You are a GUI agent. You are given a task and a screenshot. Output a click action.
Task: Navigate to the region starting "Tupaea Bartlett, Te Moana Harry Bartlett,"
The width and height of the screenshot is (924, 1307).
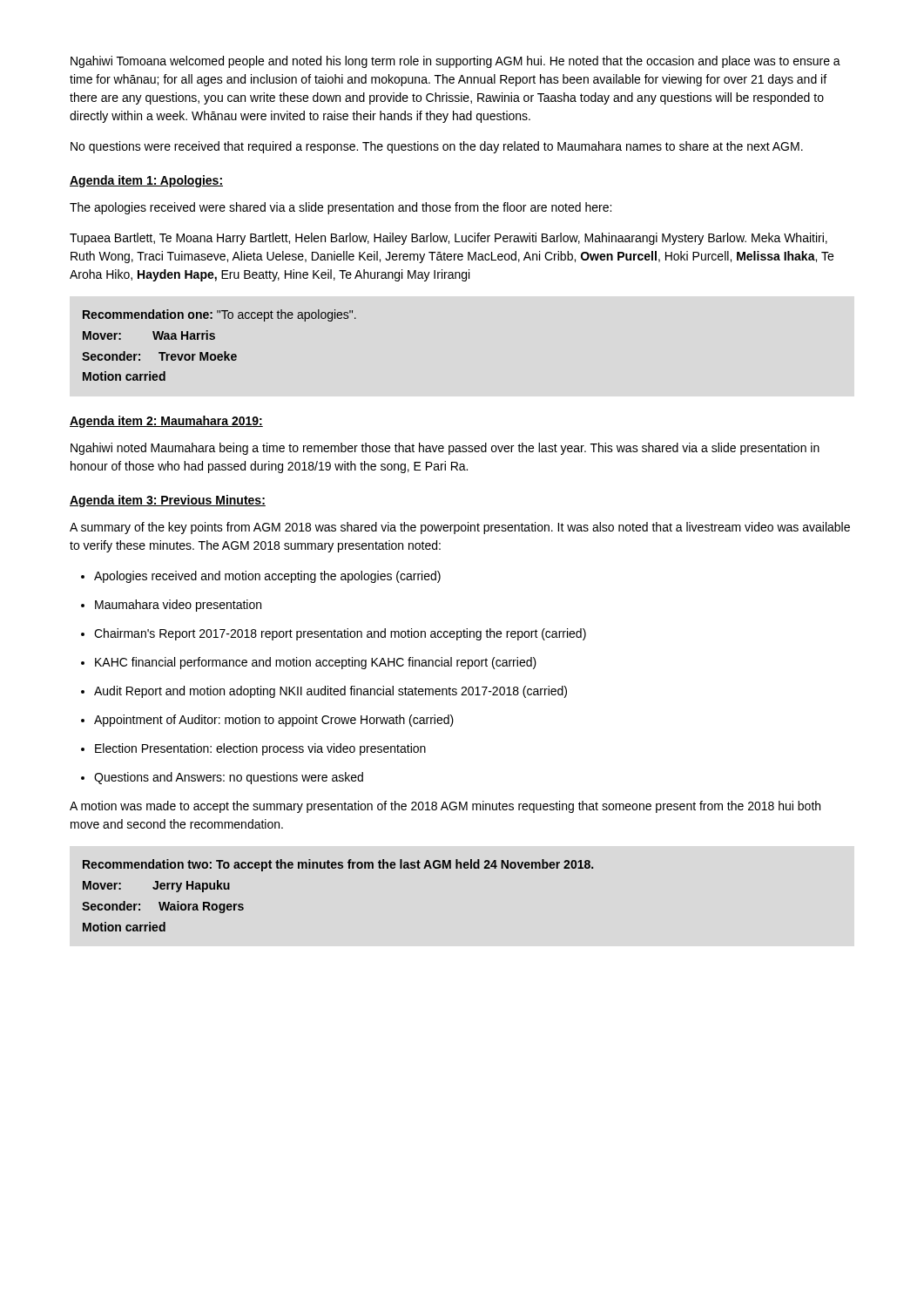click(462, 257)
